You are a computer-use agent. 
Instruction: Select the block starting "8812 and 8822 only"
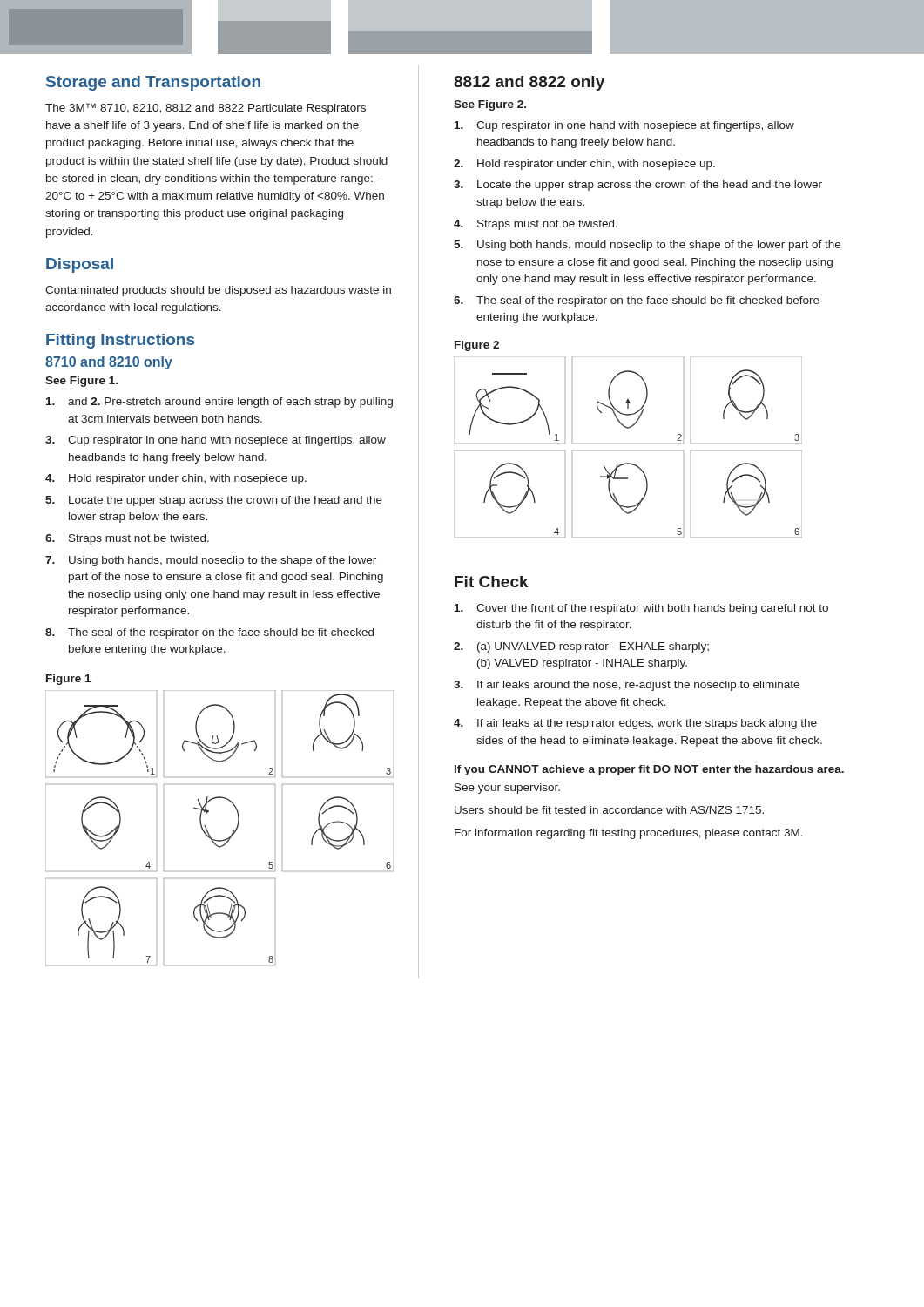[x=529, y=81]
